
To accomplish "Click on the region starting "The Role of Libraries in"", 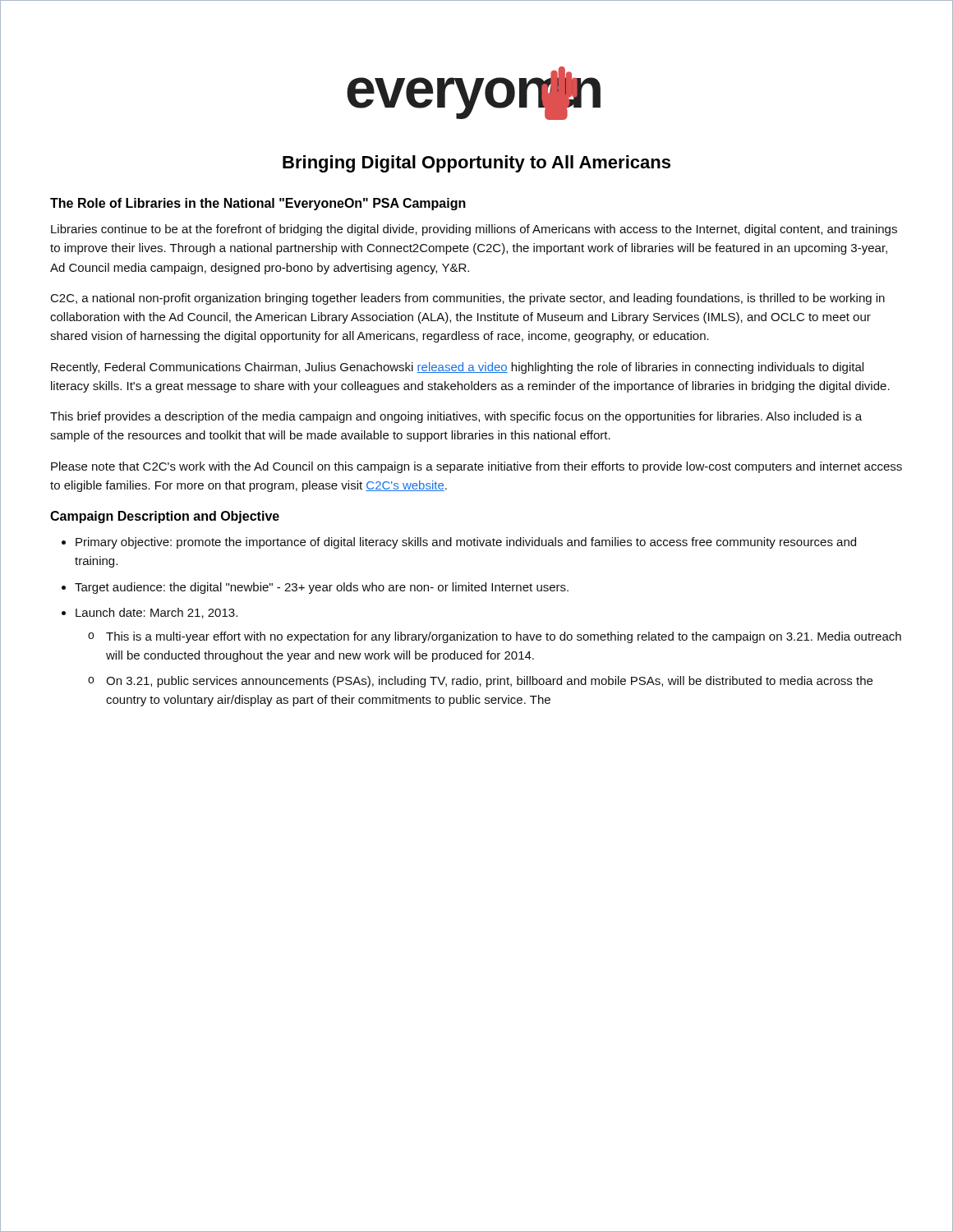I will [x=258, y=203].
